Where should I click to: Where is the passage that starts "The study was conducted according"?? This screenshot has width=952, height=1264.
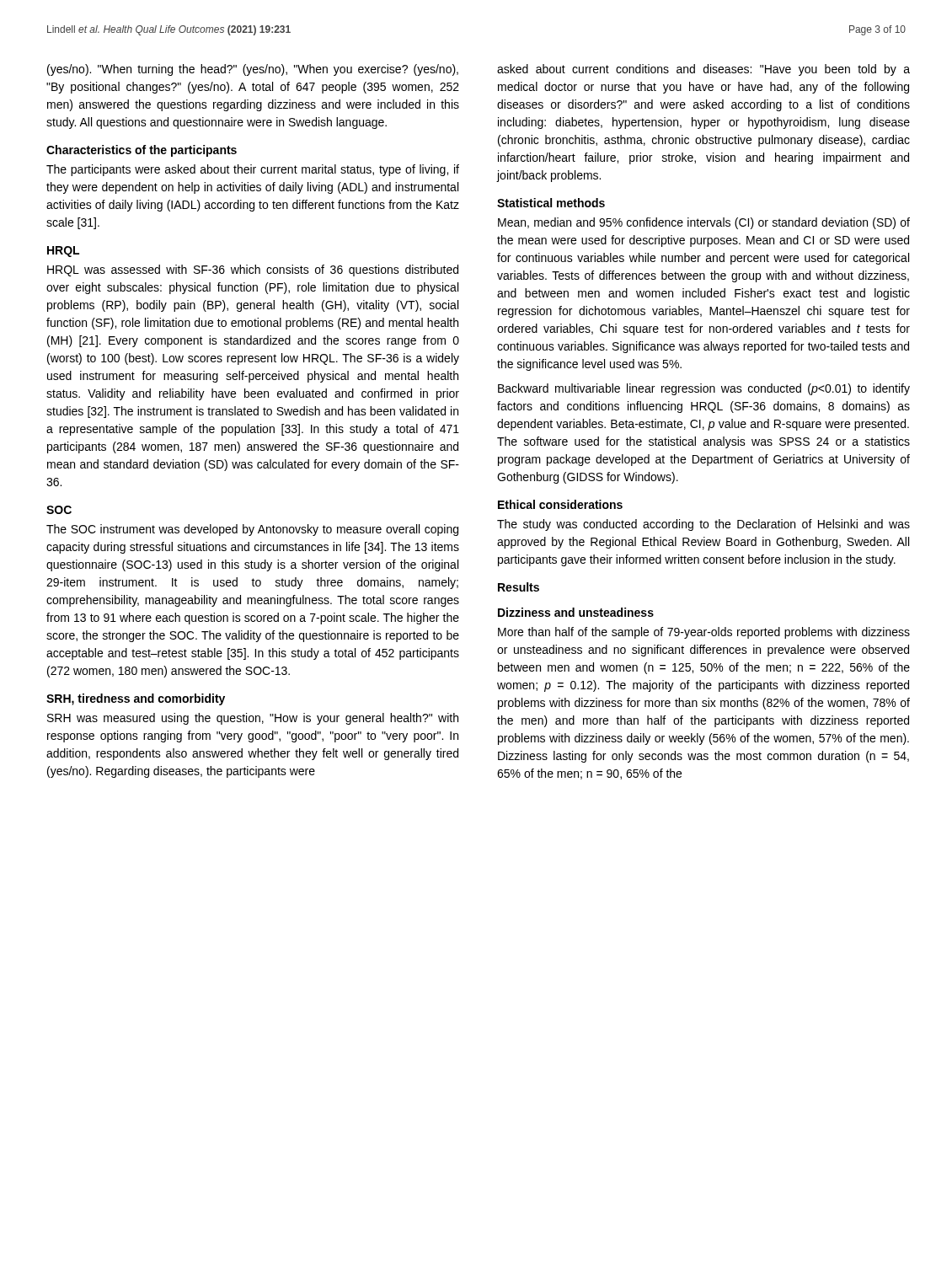coord(703,542)
